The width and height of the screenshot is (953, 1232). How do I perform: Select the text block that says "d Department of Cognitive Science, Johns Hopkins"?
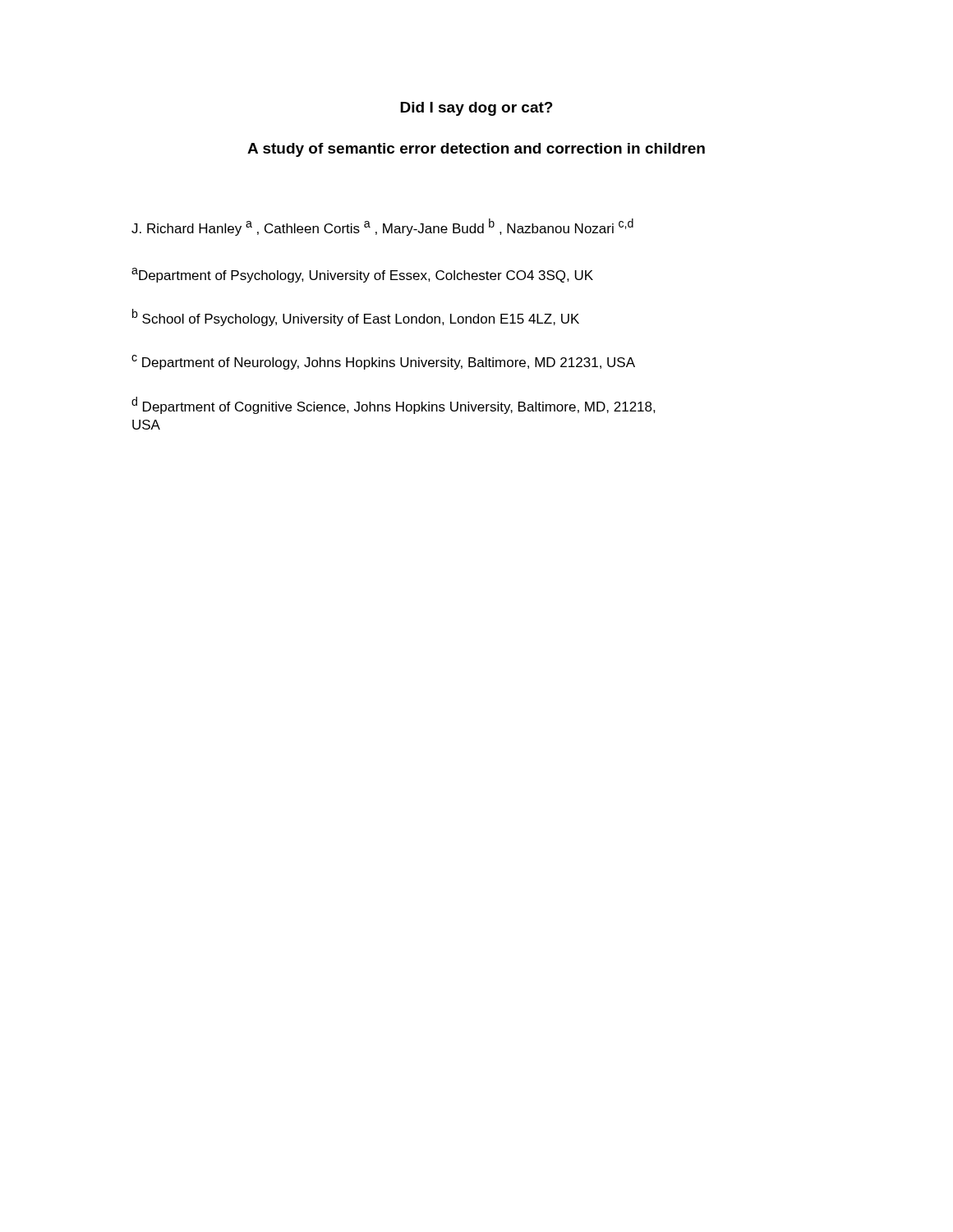(x=394, y=404)
